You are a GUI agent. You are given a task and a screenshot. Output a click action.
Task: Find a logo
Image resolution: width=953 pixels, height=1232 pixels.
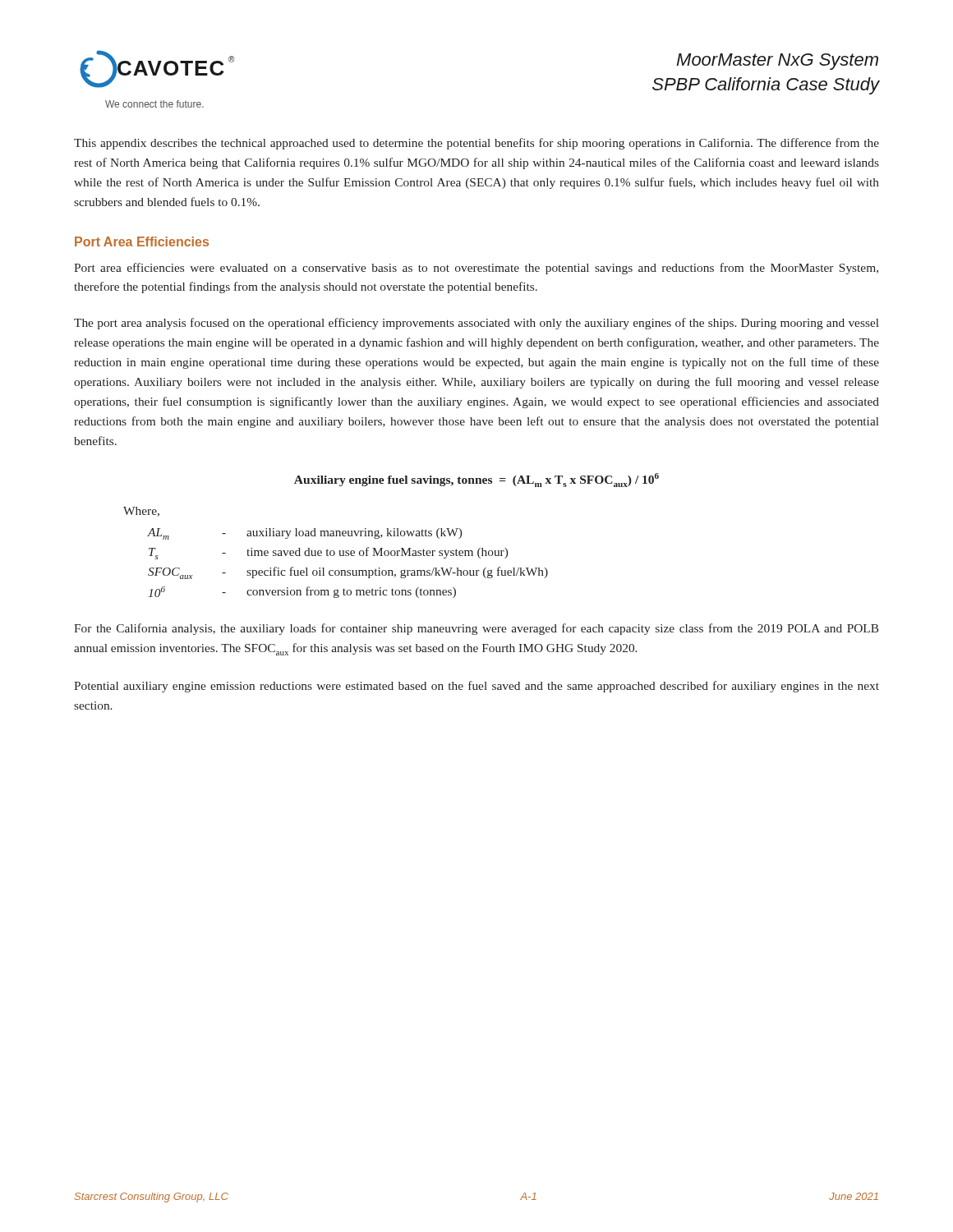point(156,77)
